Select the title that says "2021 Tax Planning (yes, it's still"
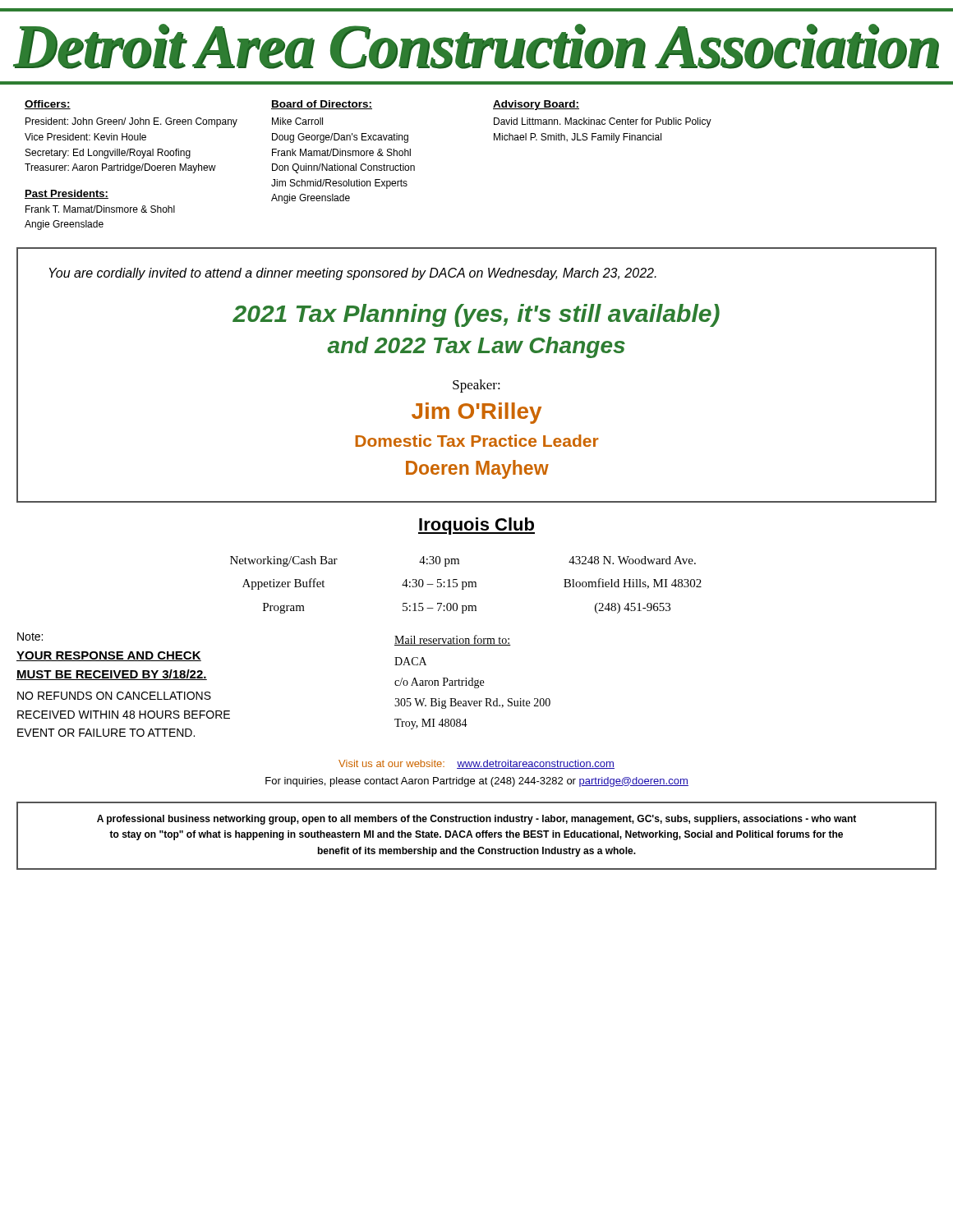This screenshot has width=953, height=1232. (476, 313)
